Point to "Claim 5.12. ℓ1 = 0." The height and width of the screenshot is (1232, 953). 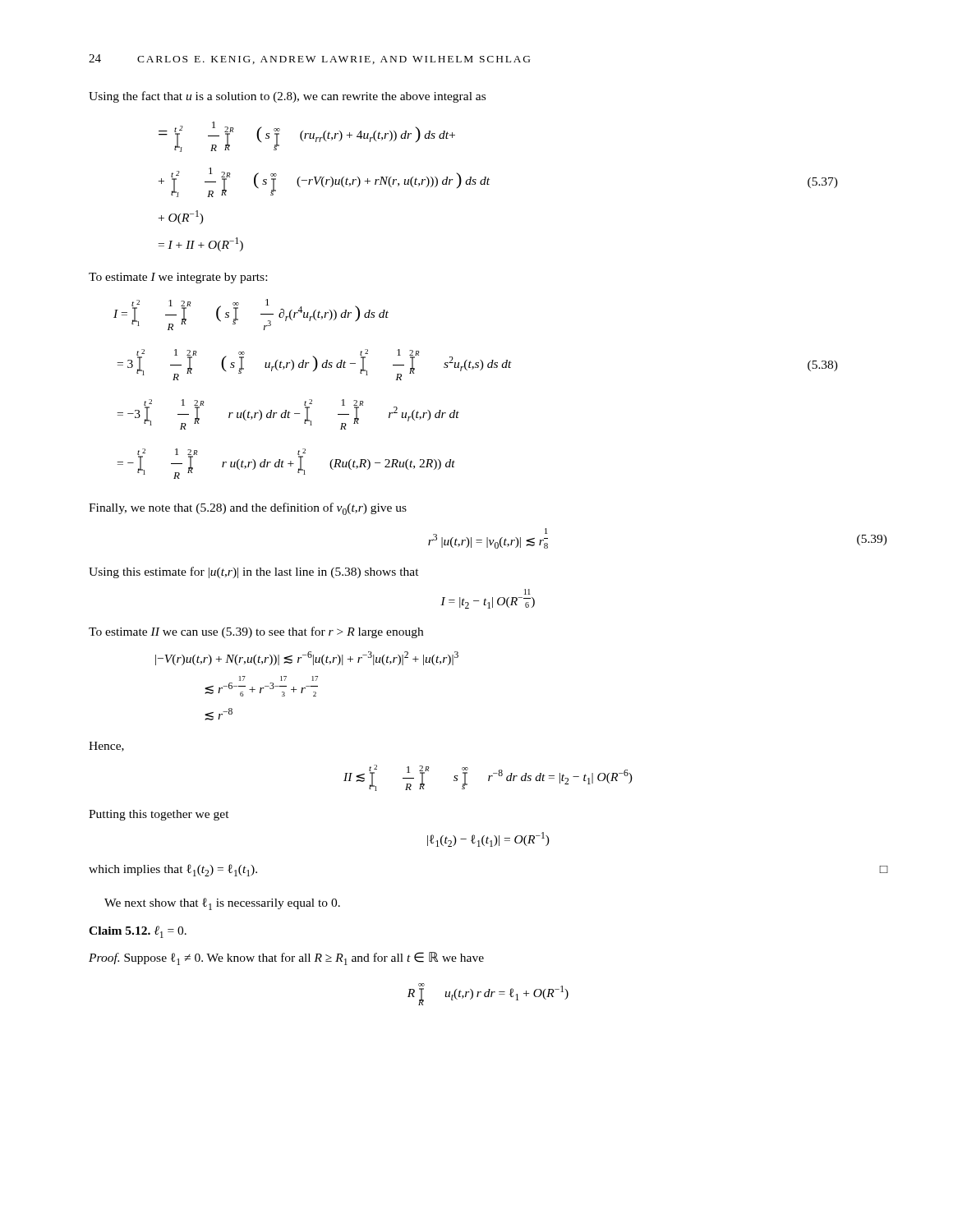click(x=138, y=932)
